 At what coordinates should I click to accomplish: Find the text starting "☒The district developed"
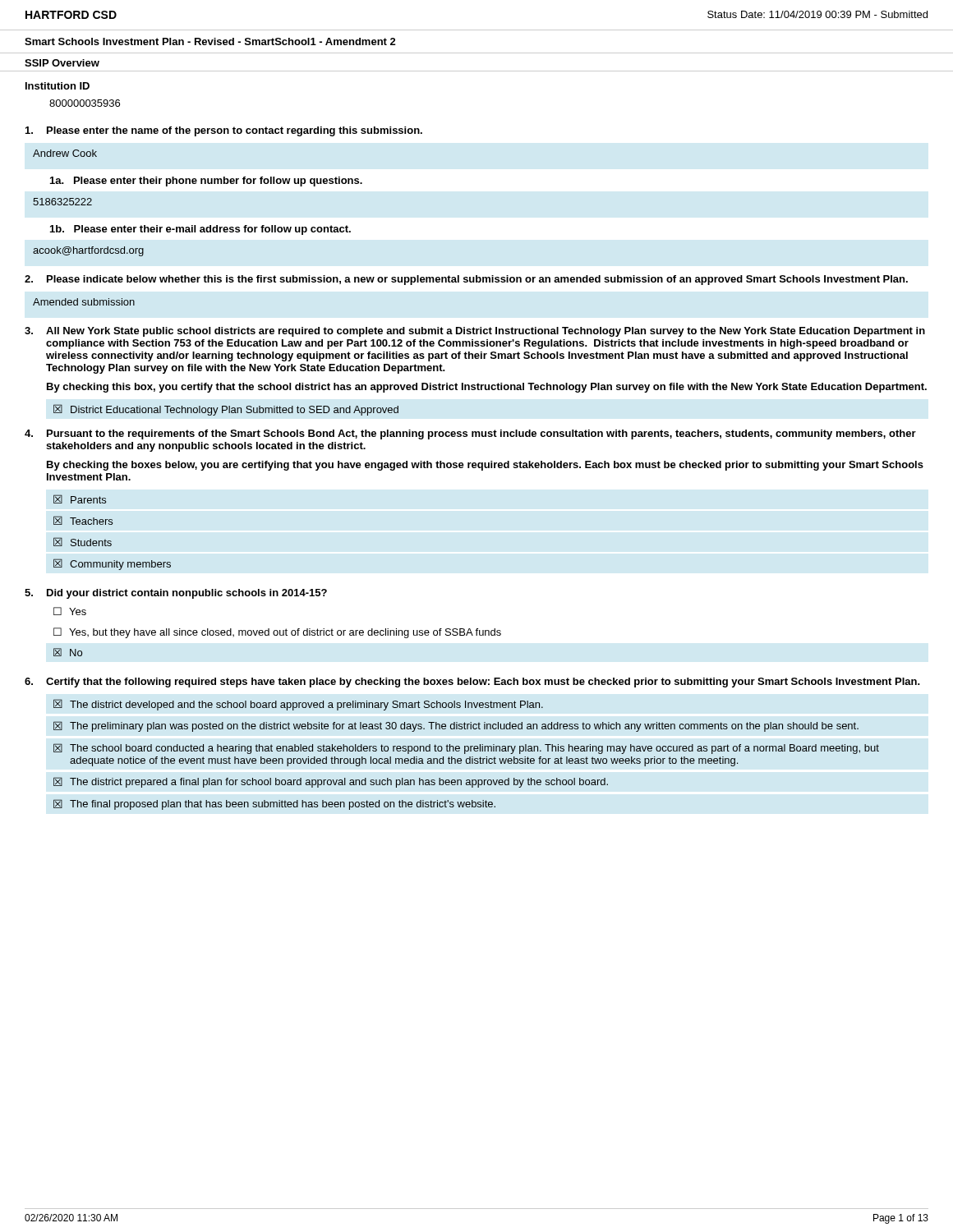pyautogui.click(x=487, y=754)
